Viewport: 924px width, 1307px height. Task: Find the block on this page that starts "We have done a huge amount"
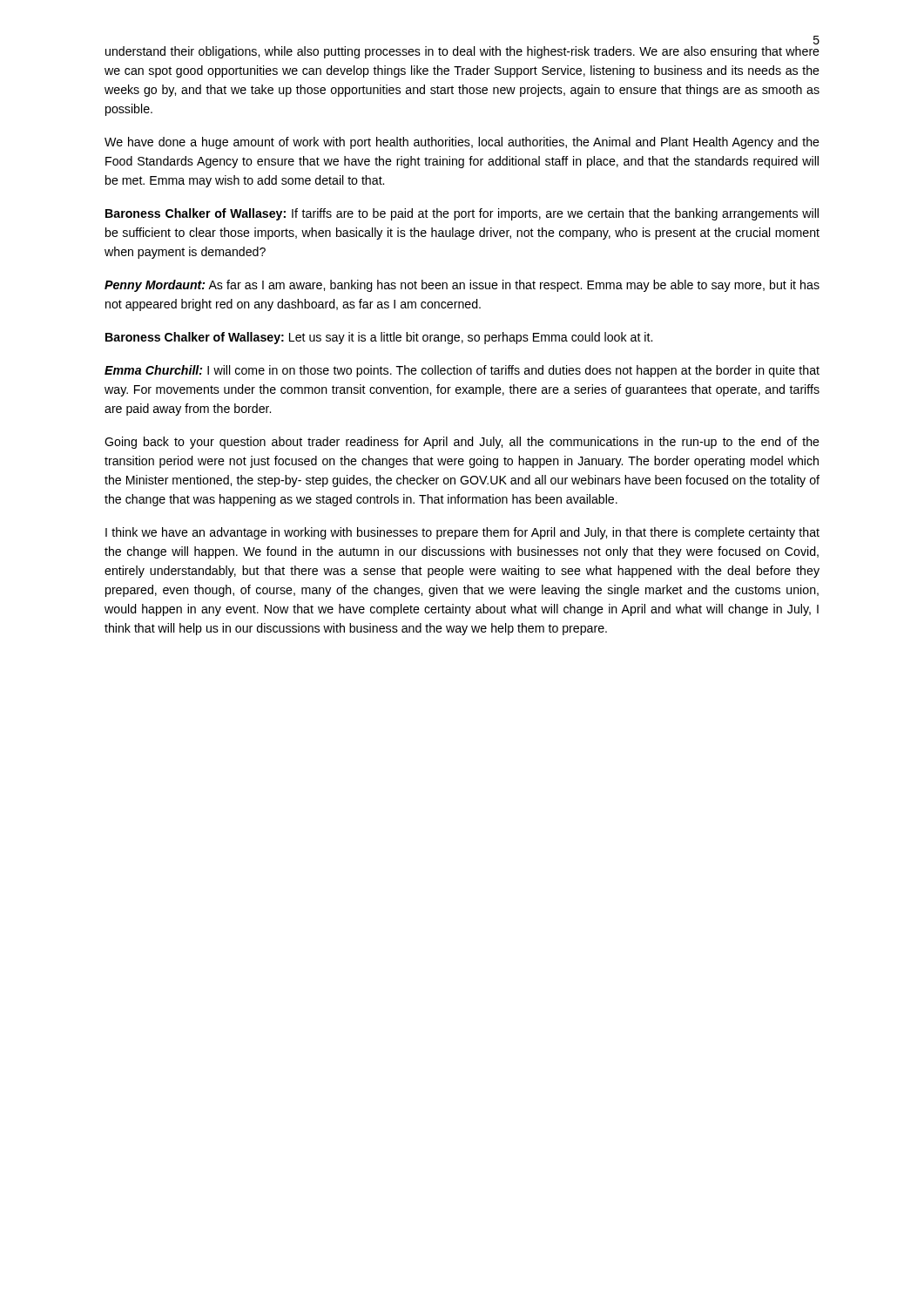tap(462, 161)
